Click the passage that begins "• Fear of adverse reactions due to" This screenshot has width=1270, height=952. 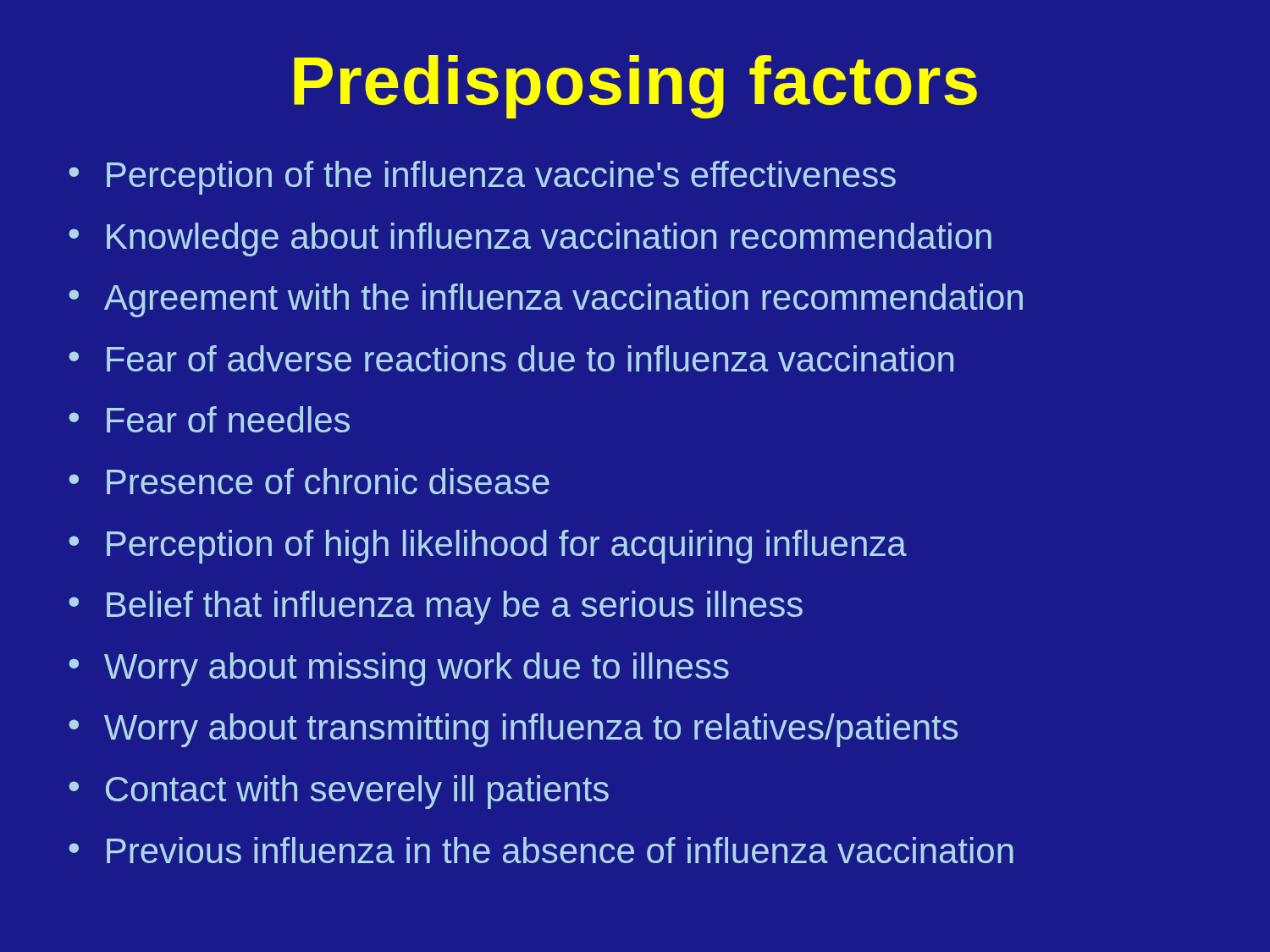pyautogui.click(x=512, y=360)
